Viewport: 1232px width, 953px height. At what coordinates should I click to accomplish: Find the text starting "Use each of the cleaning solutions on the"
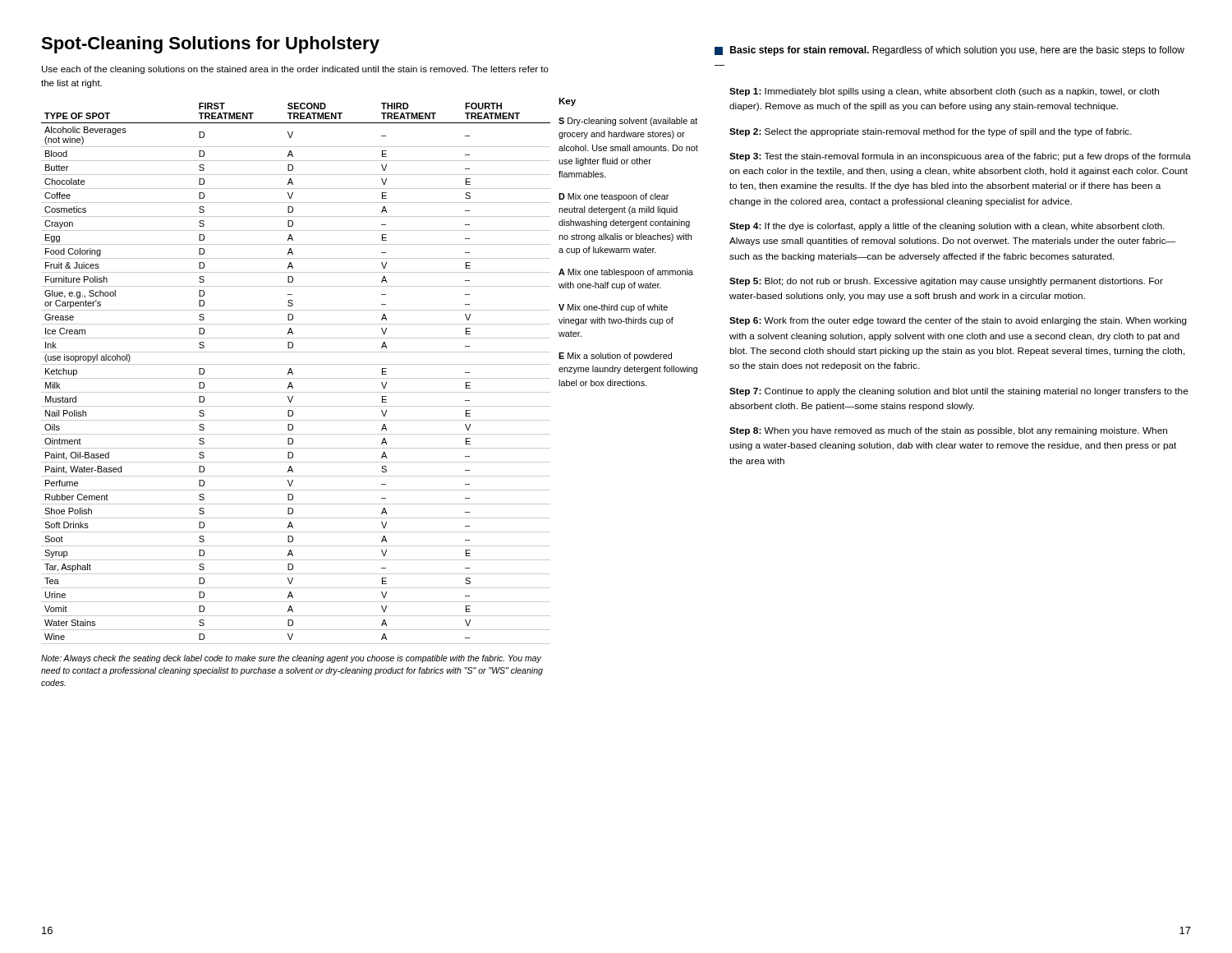click(296, 77)
